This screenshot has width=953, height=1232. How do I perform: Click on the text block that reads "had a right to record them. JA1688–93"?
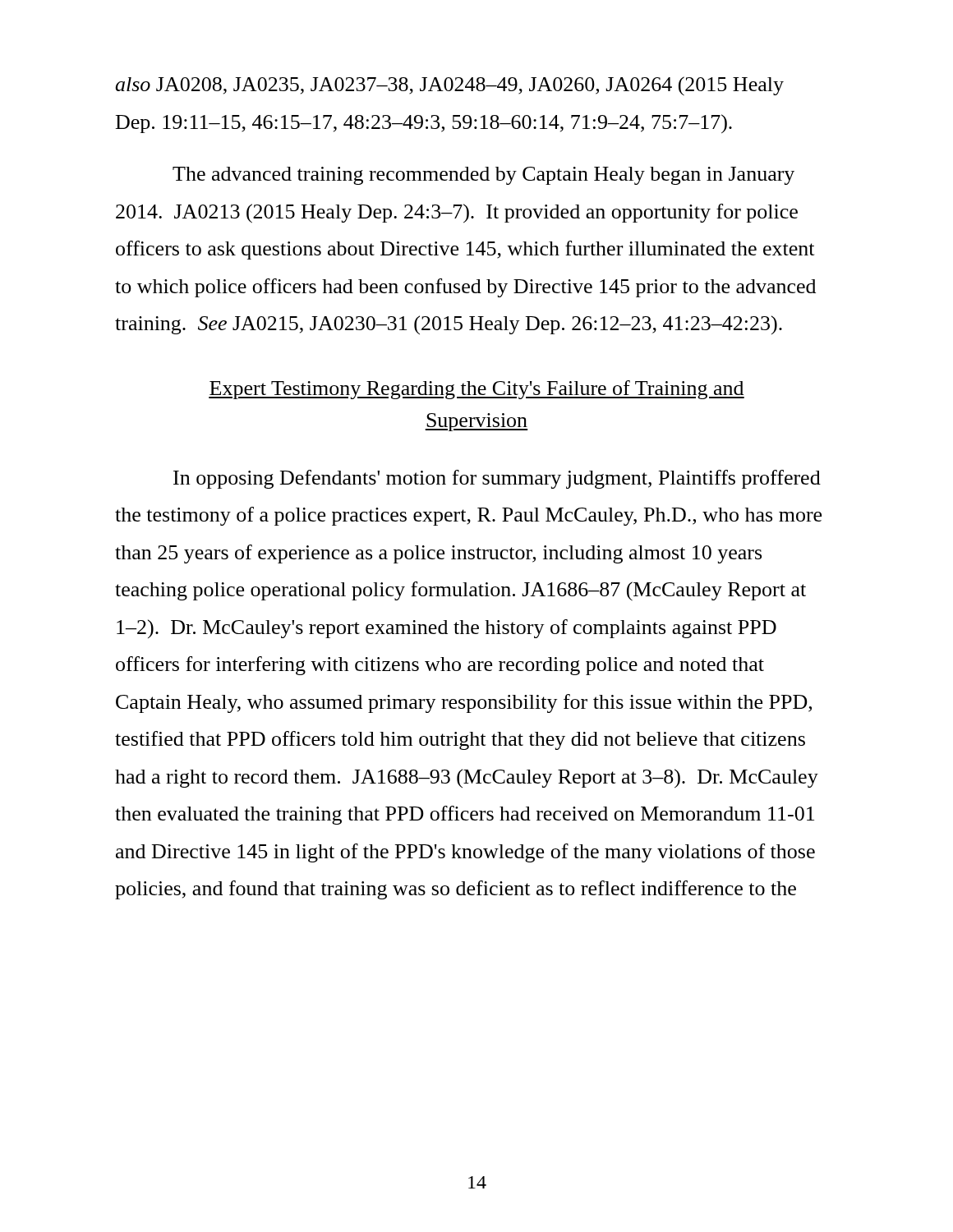[x=466, y=776]
